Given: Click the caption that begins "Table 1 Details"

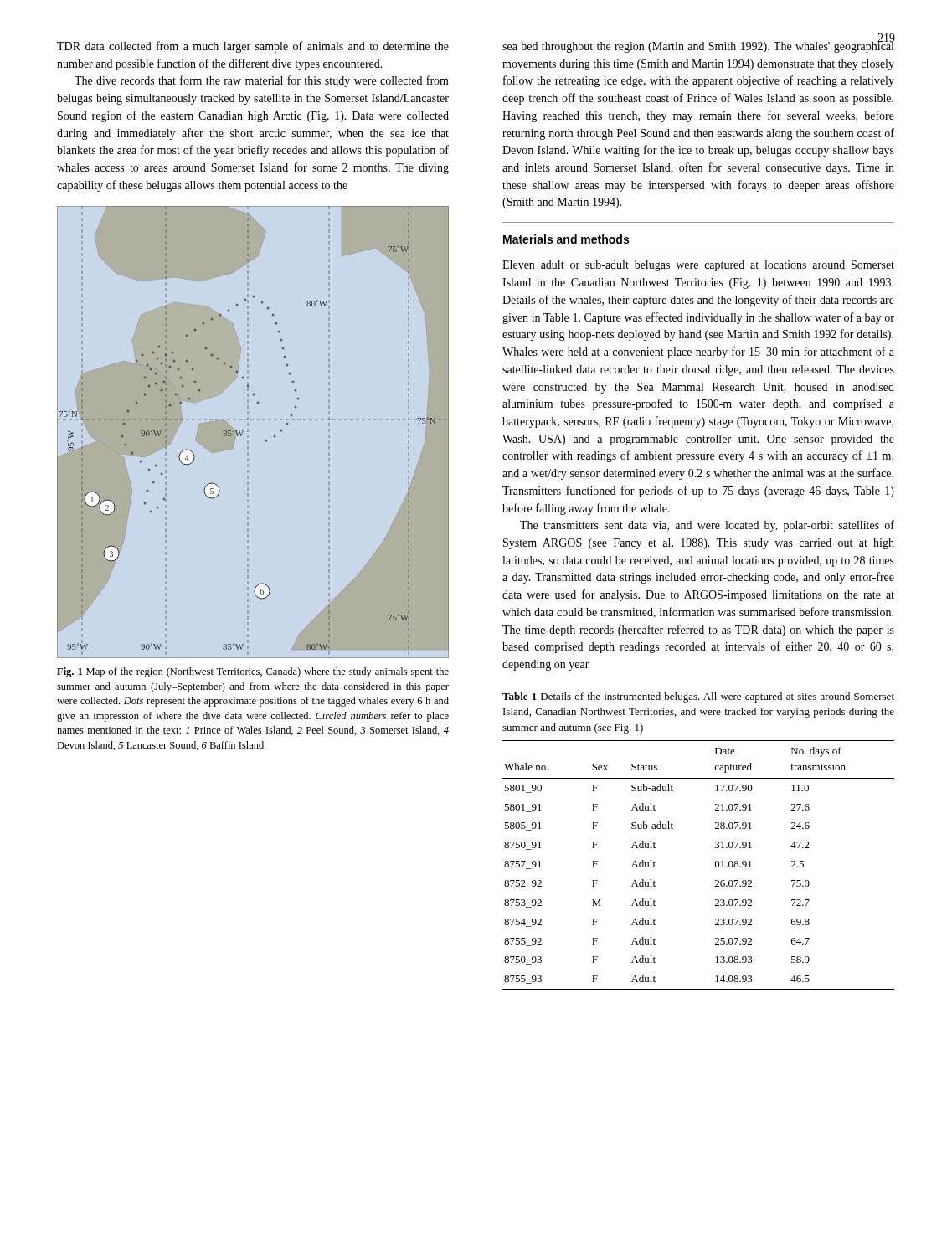Looking at the screenshot, I should coord(698,712).
